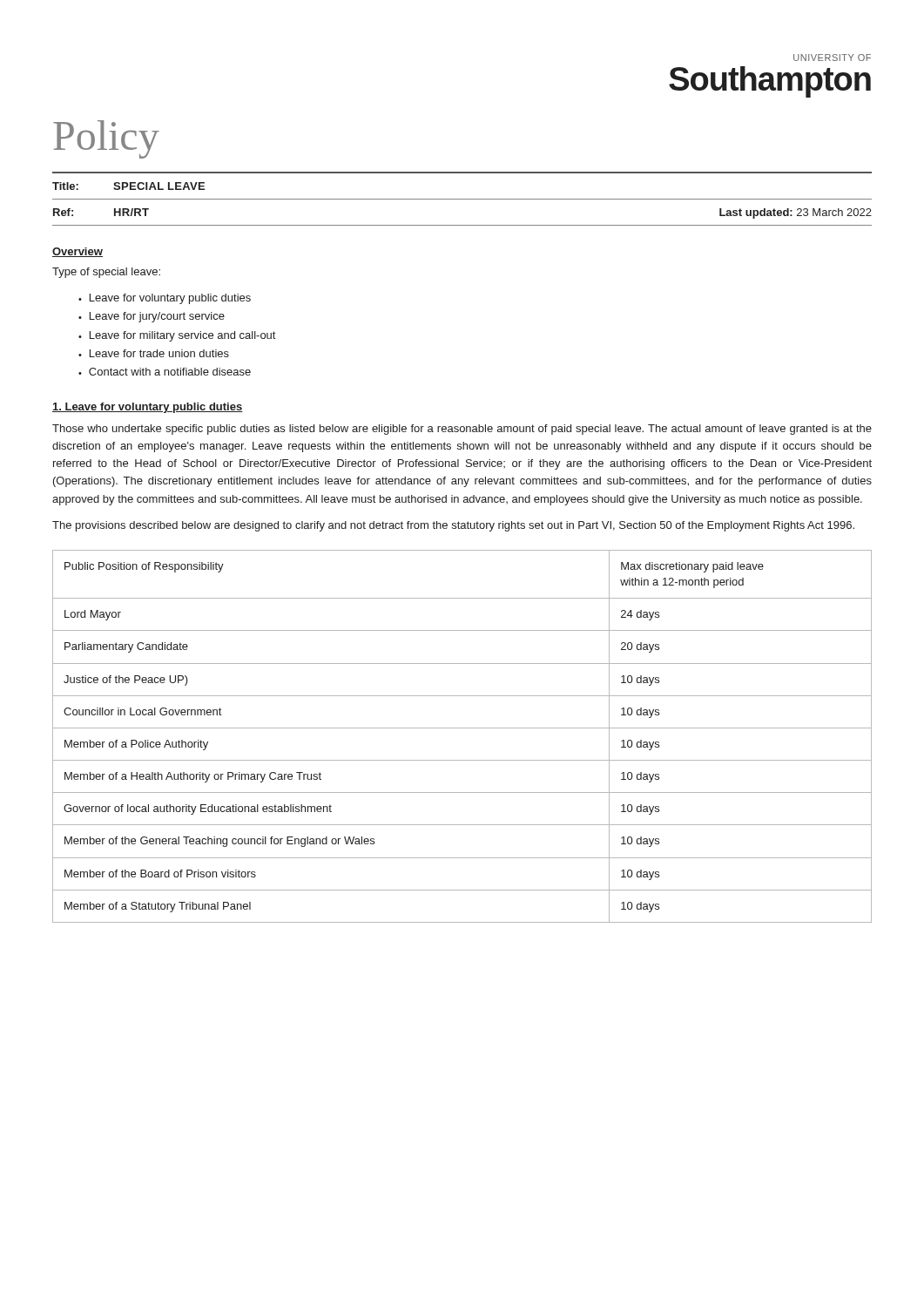
Task: Find the text containing "Type of special leave:"
Action: click(107, 271)
